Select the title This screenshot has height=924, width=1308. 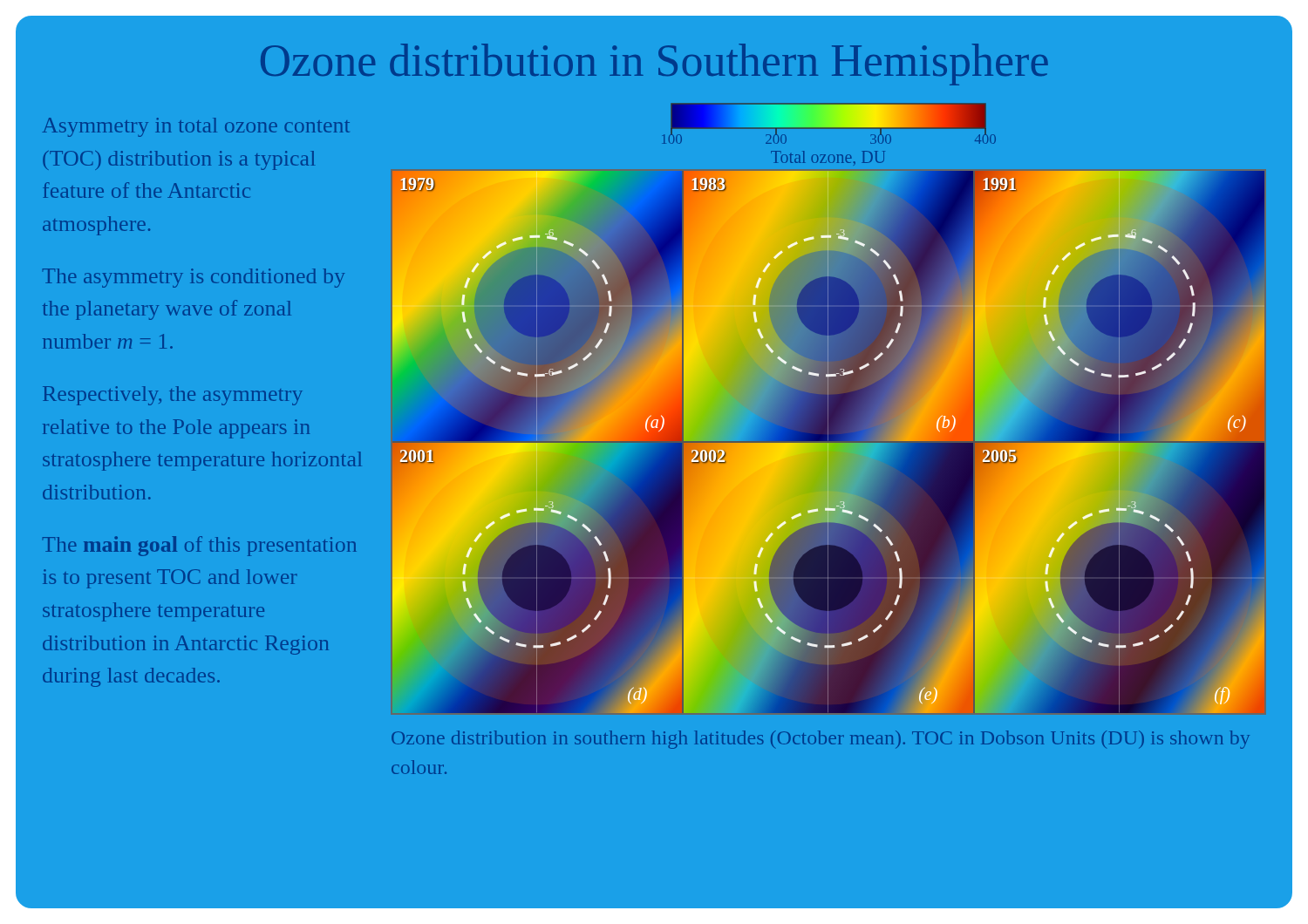tap(654, 61)
